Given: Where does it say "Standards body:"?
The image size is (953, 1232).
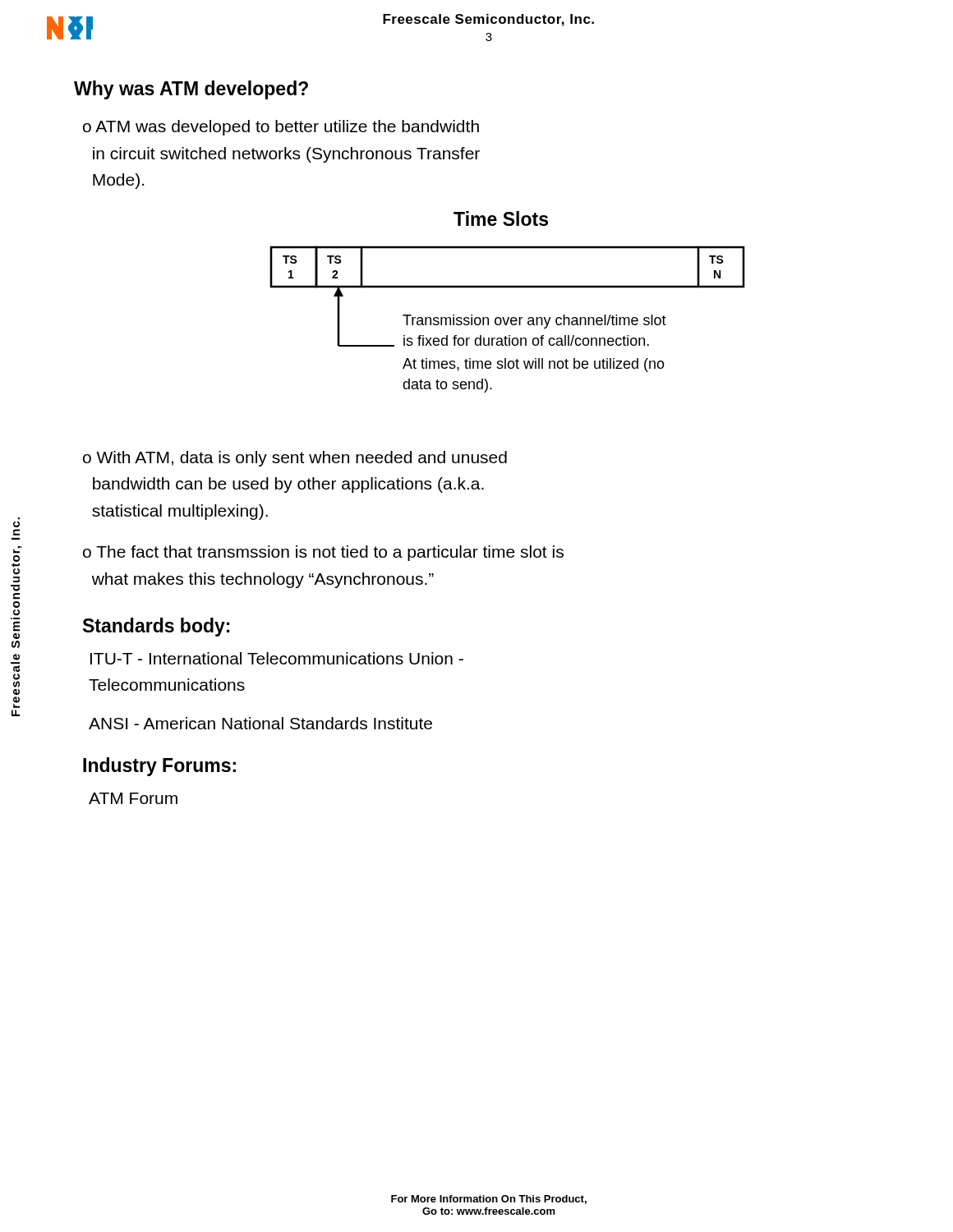Looking at the screenshot, I should 157,626.
